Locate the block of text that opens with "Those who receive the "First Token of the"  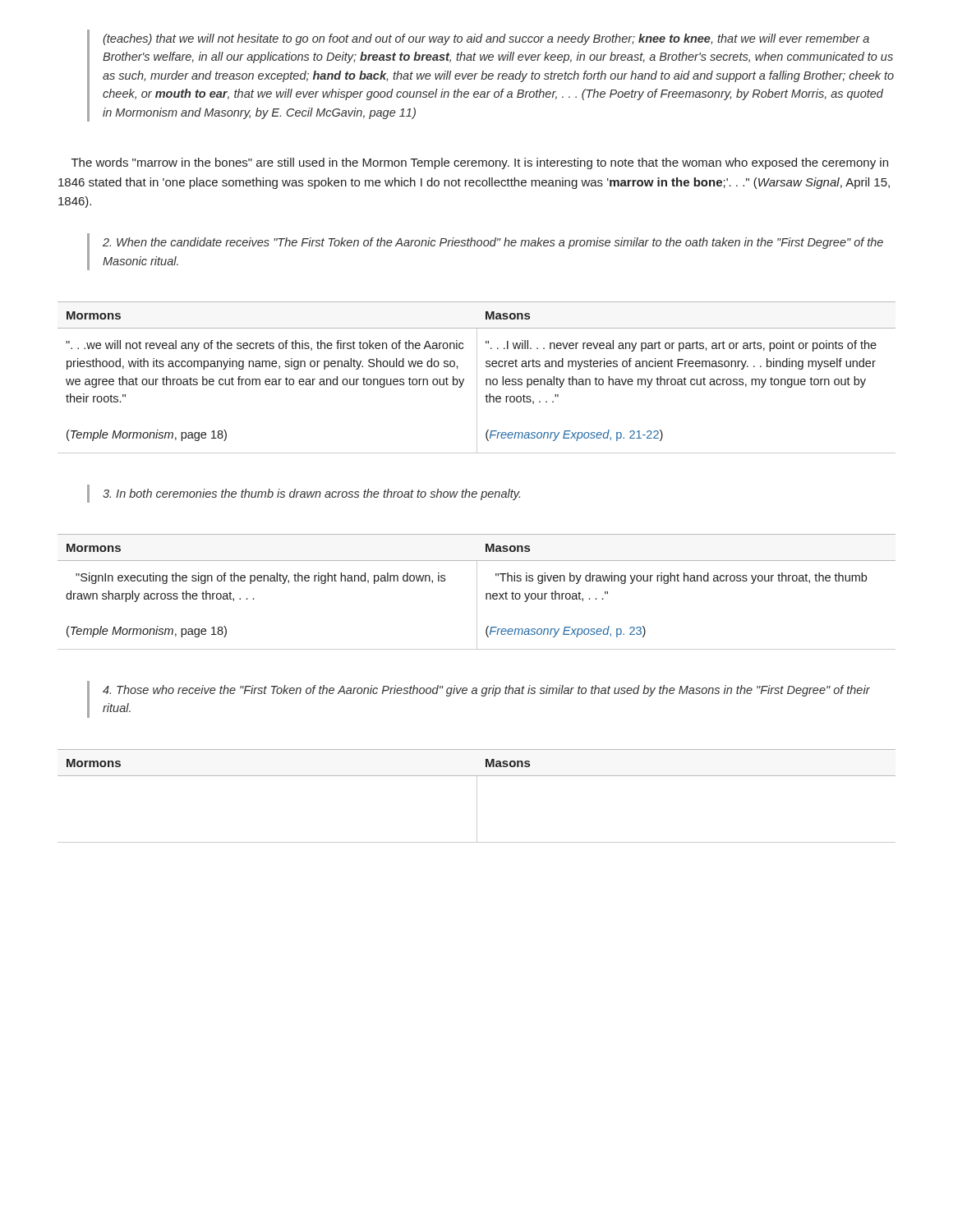(491, 699)
